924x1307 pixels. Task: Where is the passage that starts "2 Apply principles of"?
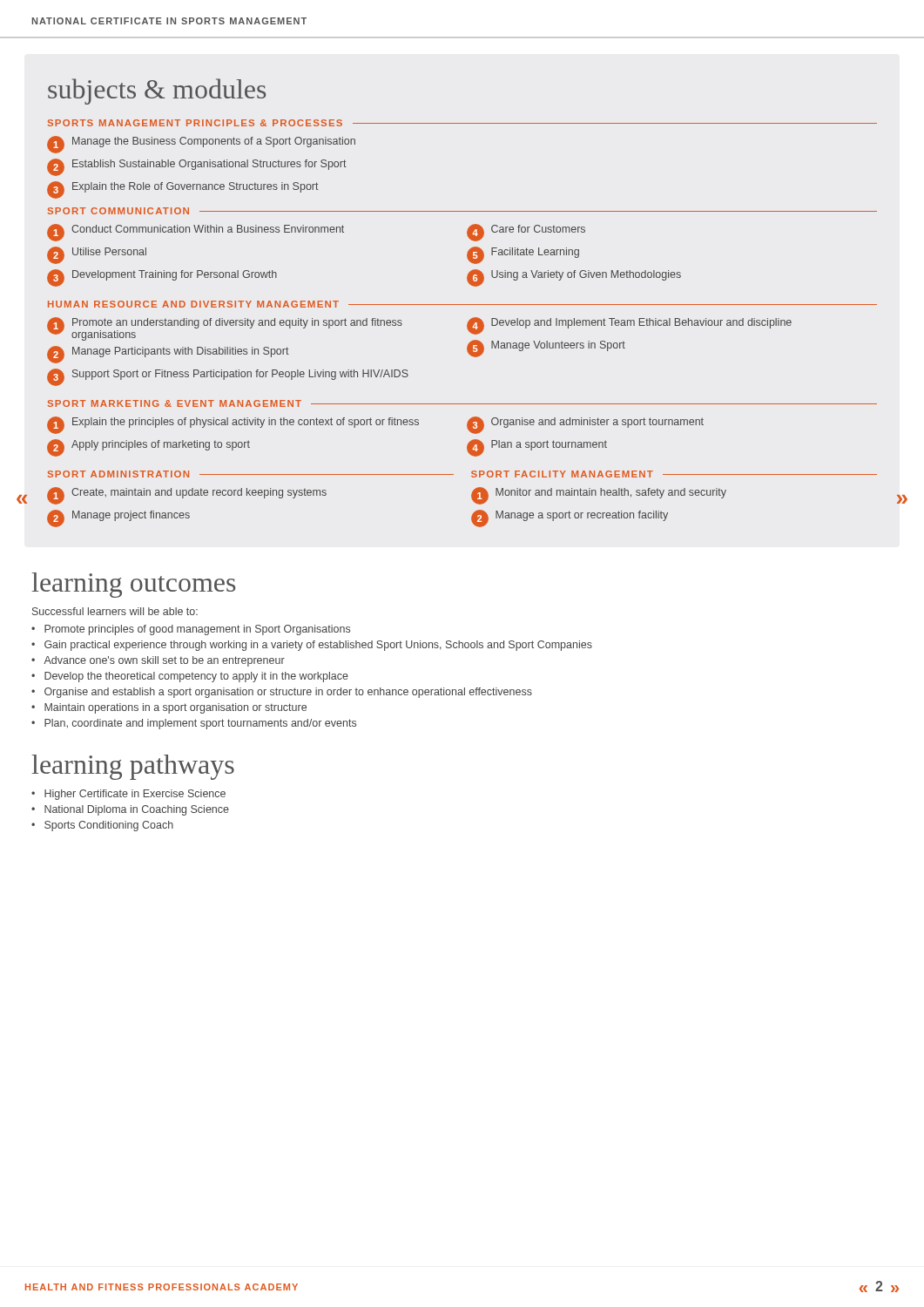coord(148,447)
